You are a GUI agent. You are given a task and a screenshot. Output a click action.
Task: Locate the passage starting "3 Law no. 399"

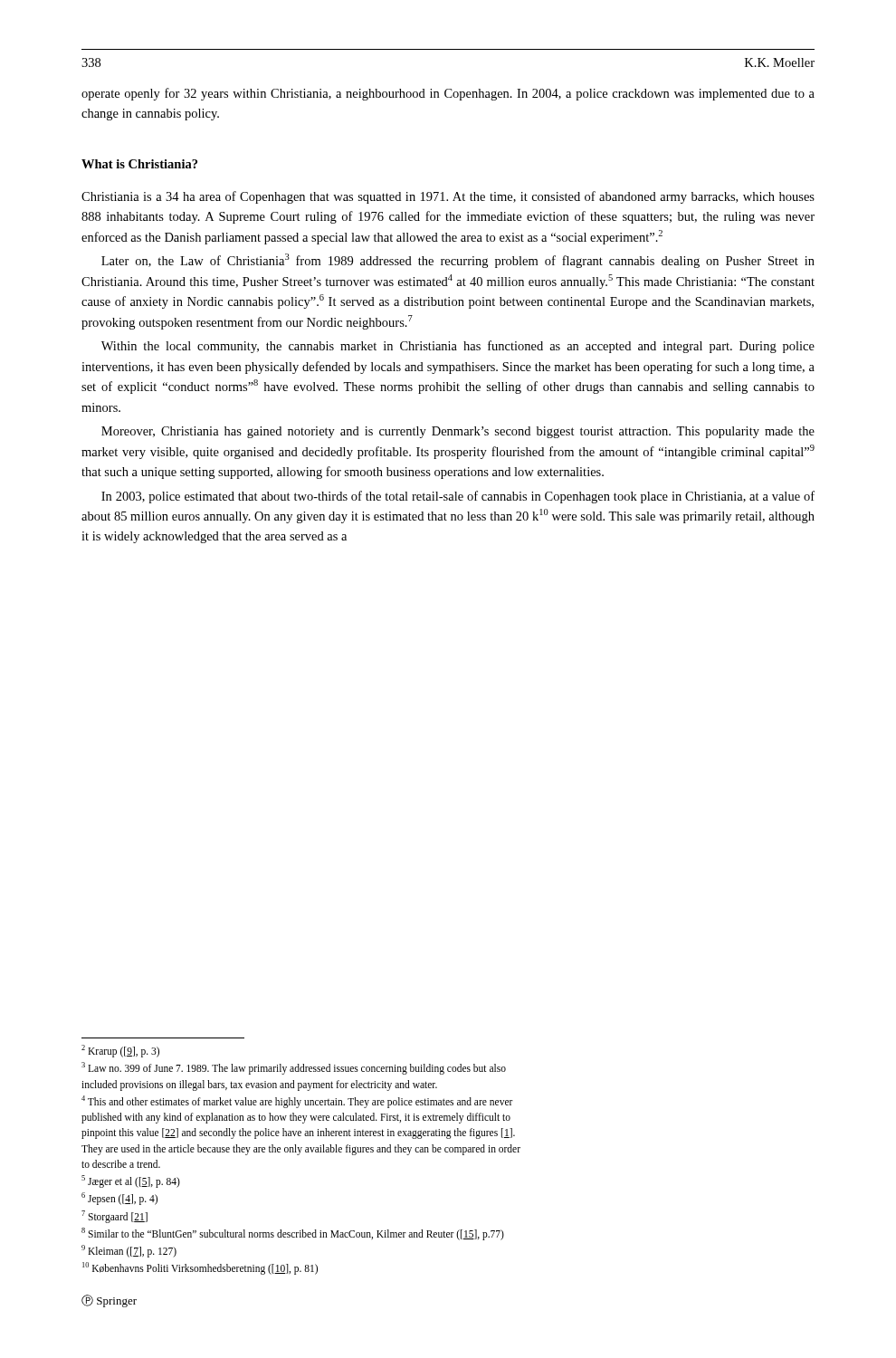click(x=294, y=1075)
